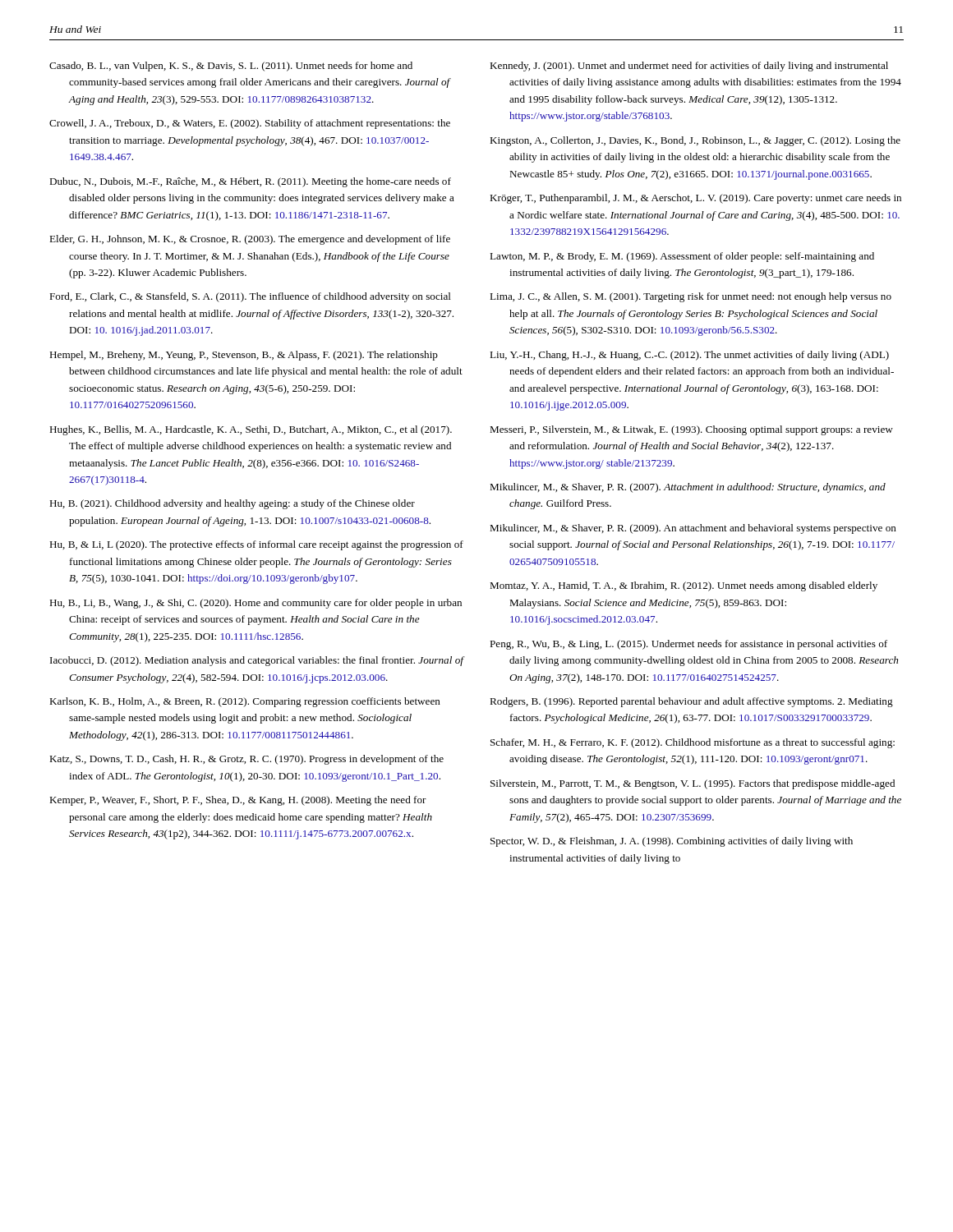Image resolution: width=953 pixels, height=1232 pixels.
Task: Navigate to the block starting "Hu, B., Li, B., Wang, J.,"
Action: [x=256, y=619]
